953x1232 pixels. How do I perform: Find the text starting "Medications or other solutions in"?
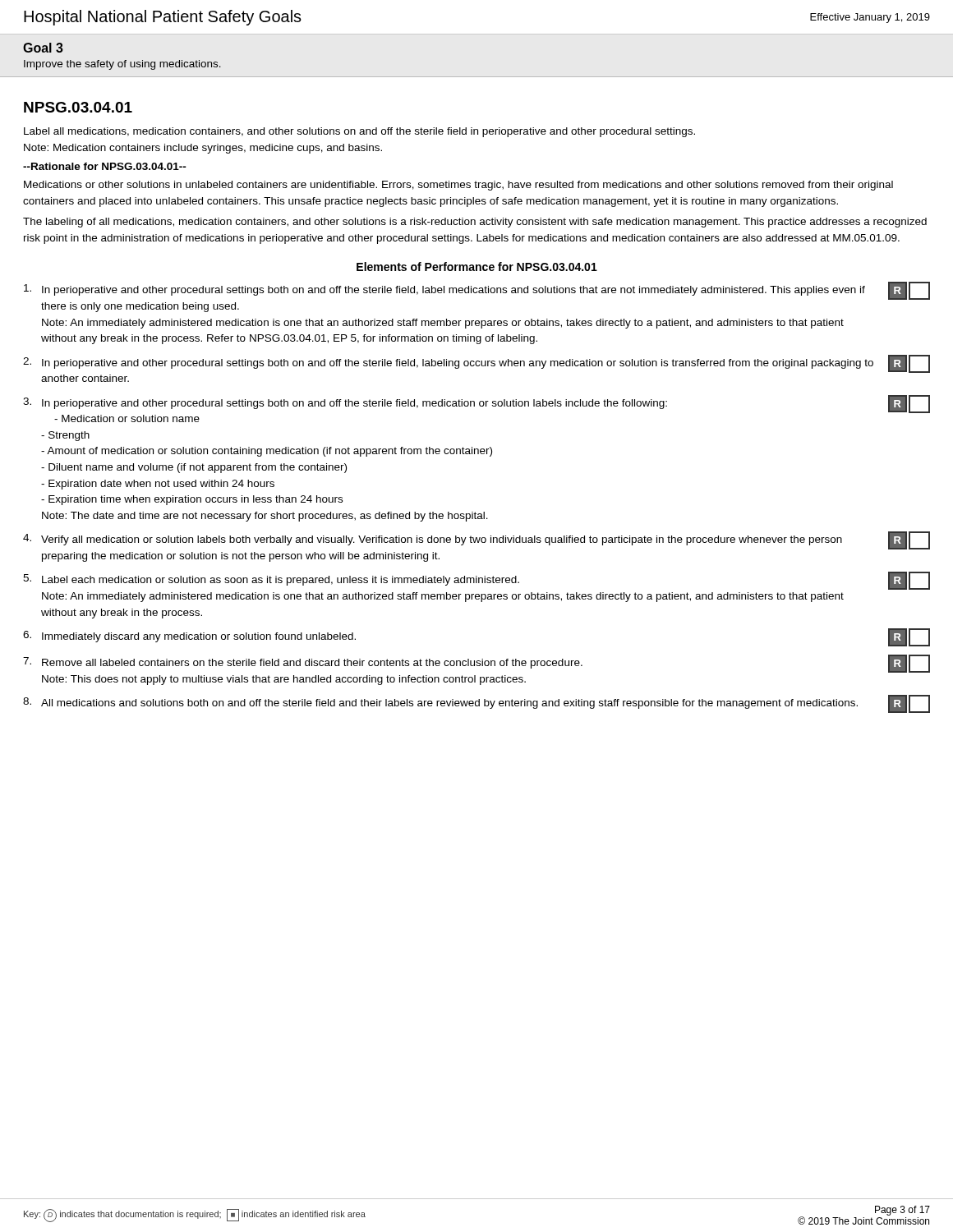pyautogui.click(x=458, y=193)
